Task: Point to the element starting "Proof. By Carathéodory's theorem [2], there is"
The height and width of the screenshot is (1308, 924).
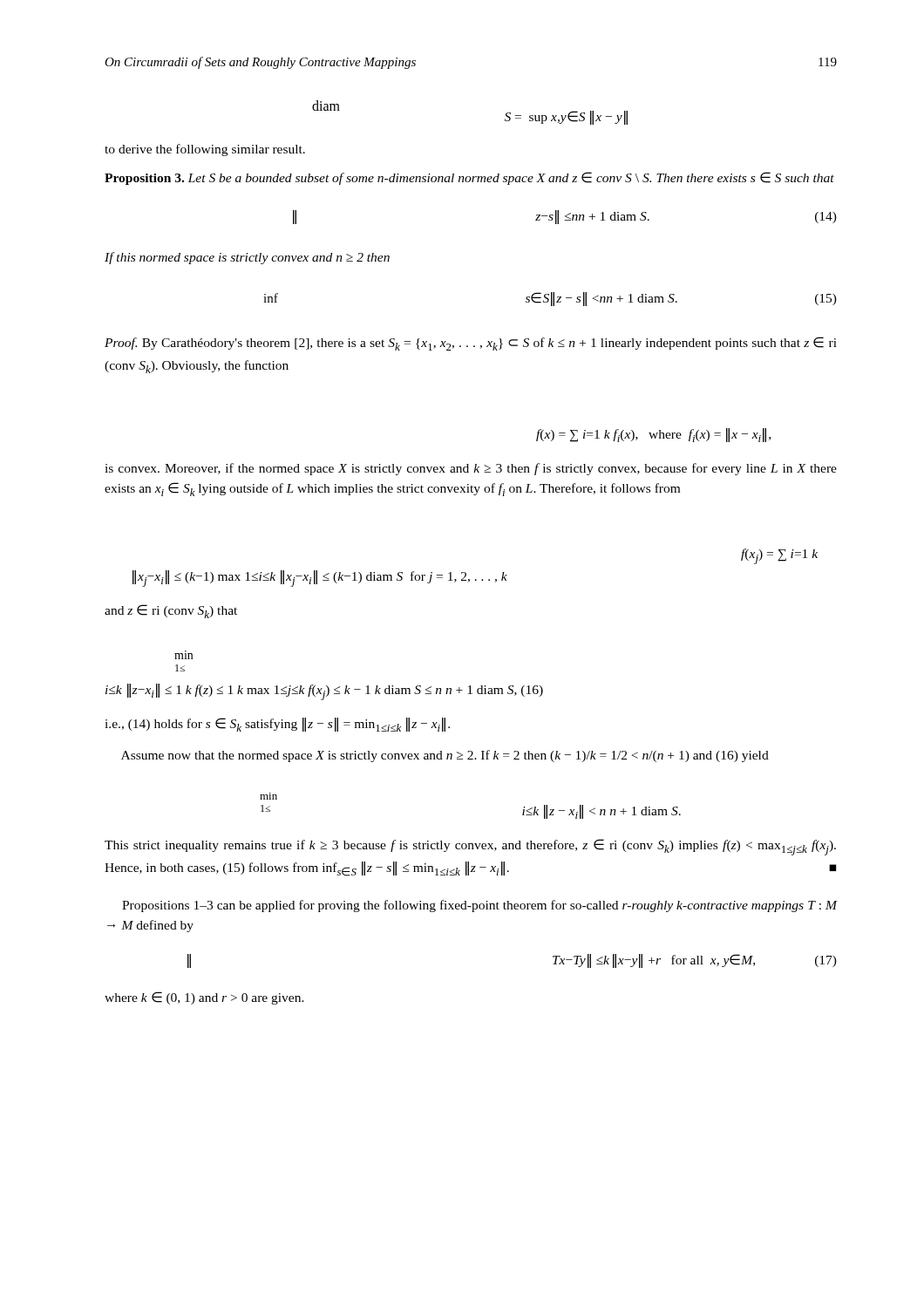Action: 471,355
